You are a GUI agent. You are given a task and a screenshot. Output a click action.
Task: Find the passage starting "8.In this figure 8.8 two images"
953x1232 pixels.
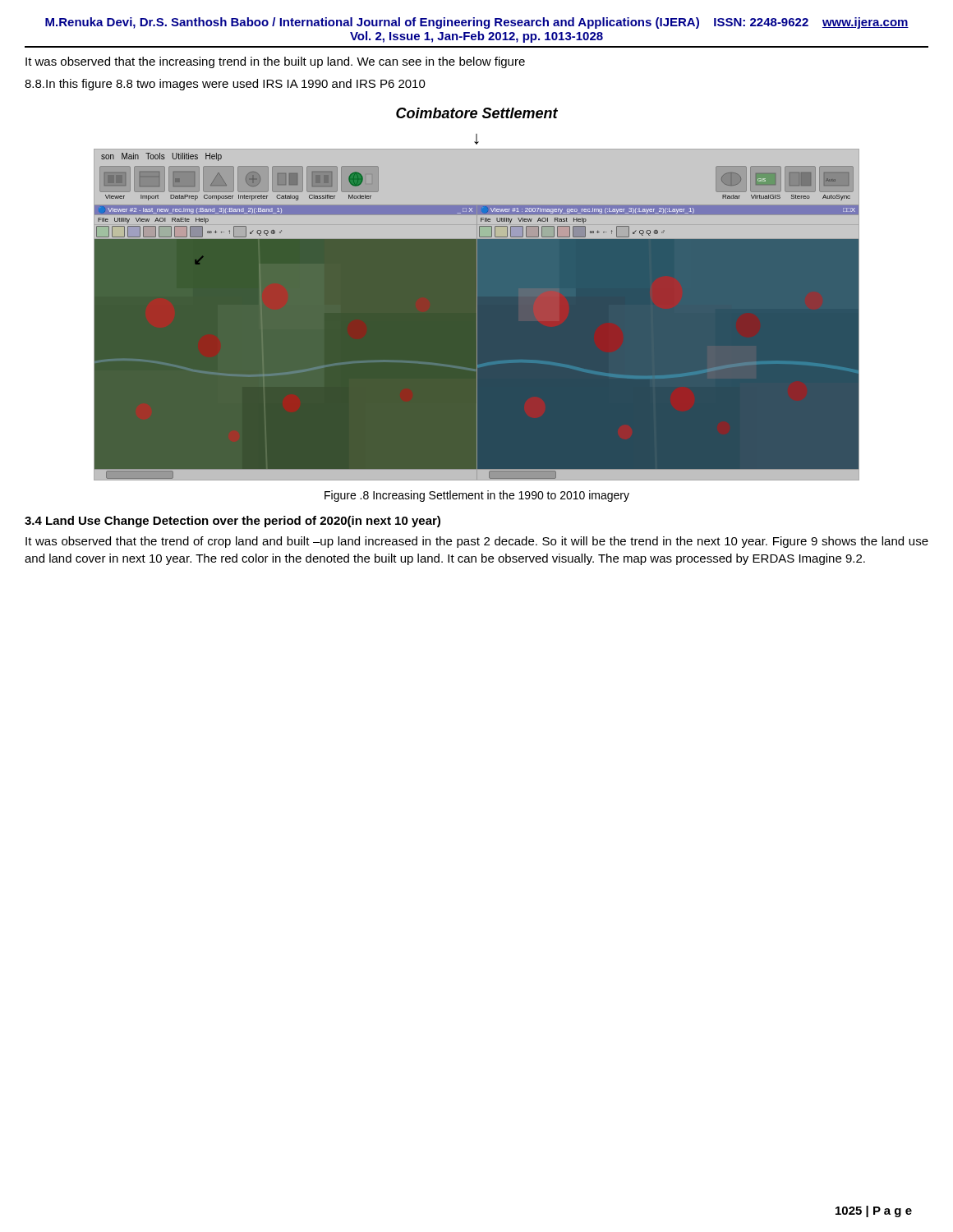pos(225,83)
